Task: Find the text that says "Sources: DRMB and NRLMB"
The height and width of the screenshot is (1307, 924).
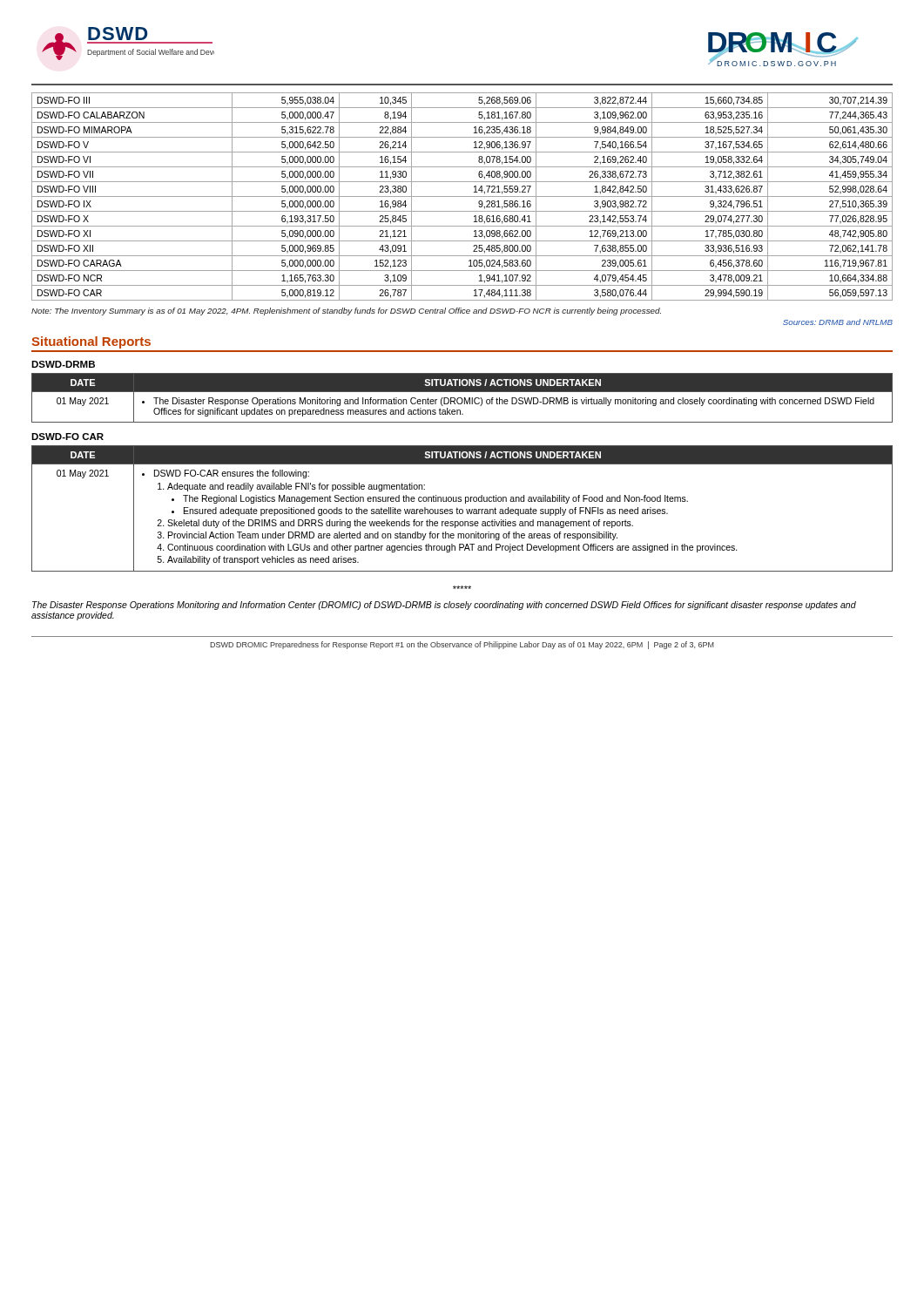Action: coord(838,322)
